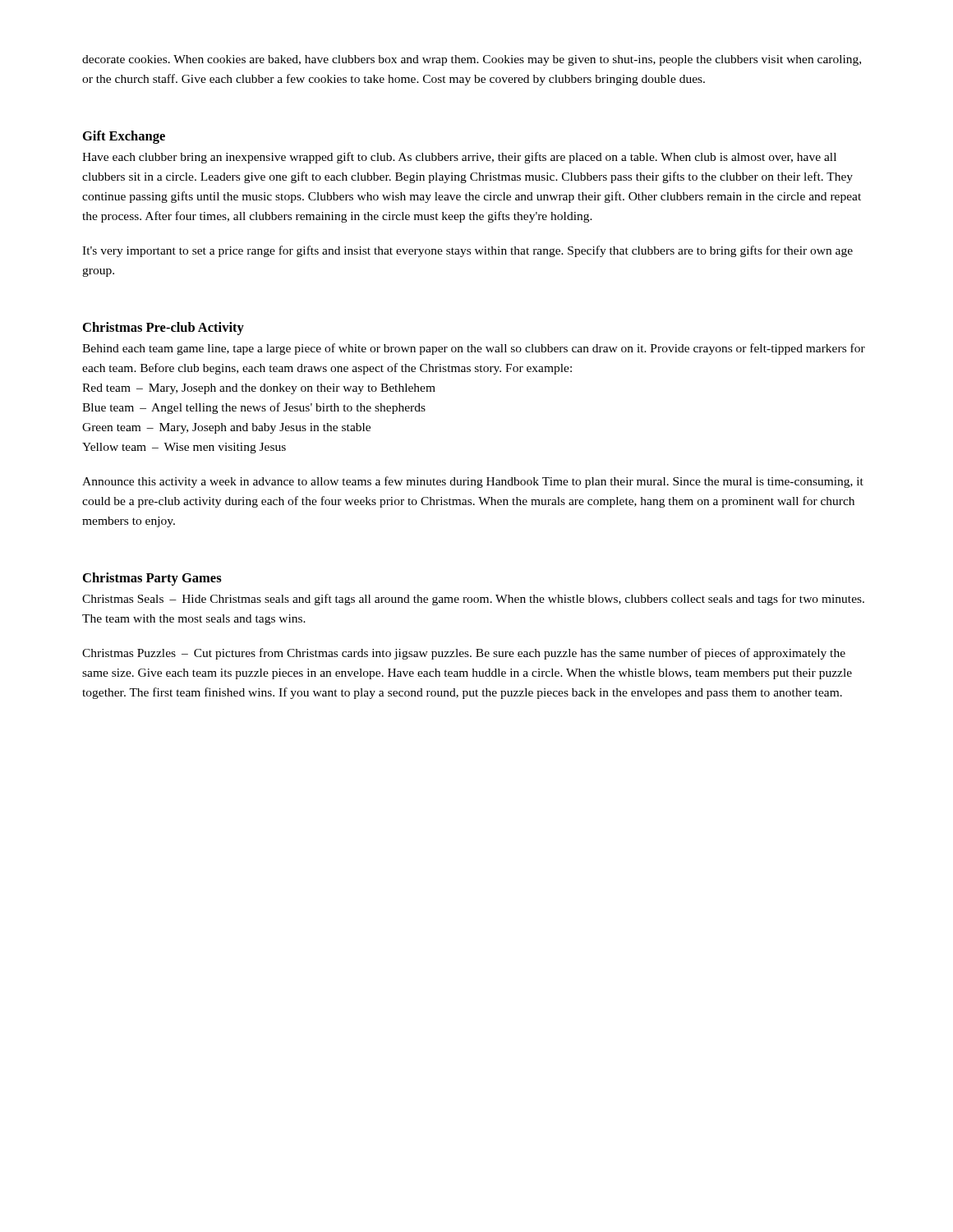Navigate to the element starting "It's very important to"
The height and width of the screenshot is (1232, 953).
click(x=476, y=260)
